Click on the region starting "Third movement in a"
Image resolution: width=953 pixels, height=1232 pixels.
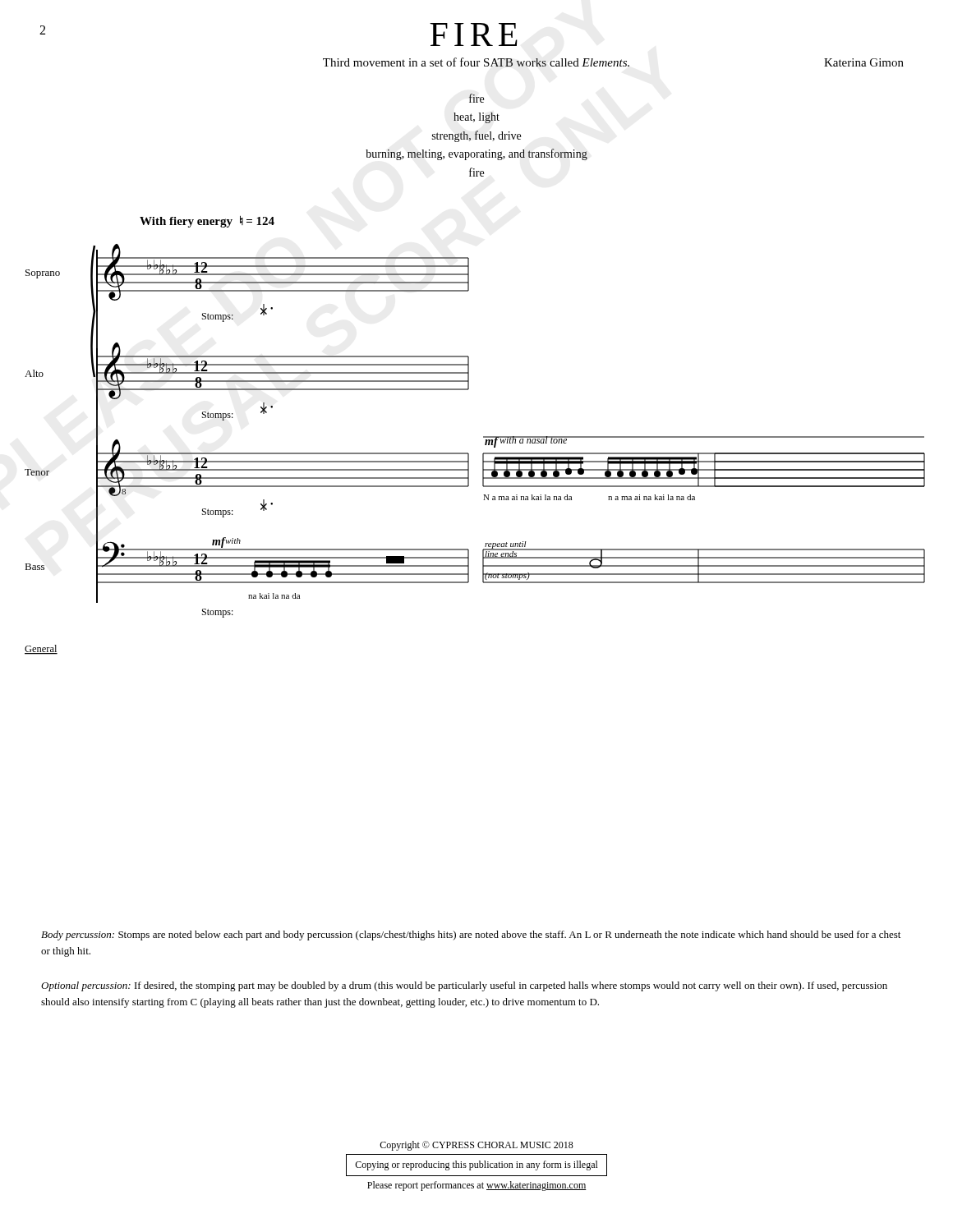(x=476, y=62)
